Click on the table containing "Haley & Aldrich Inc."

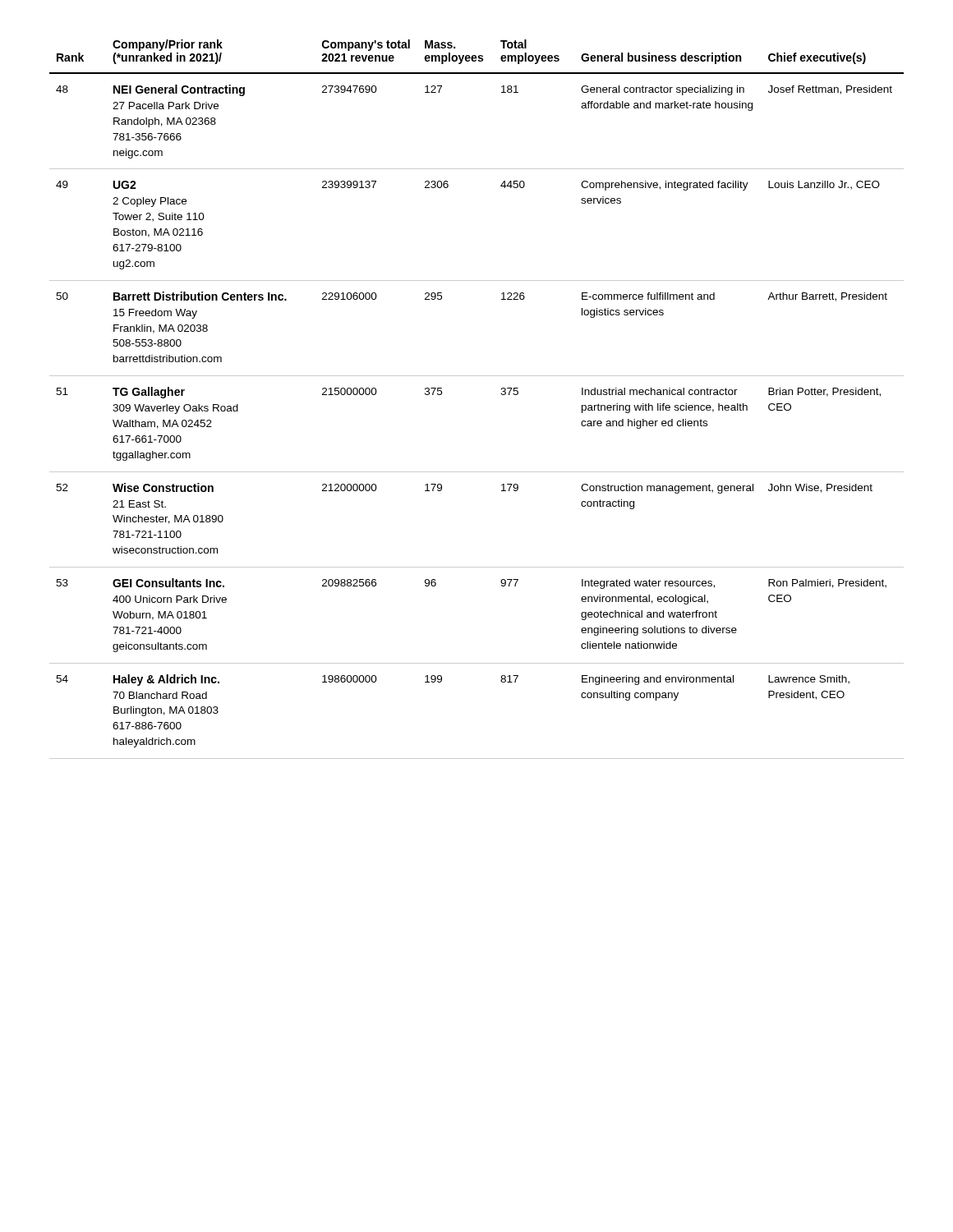click(x=476, y=396)
